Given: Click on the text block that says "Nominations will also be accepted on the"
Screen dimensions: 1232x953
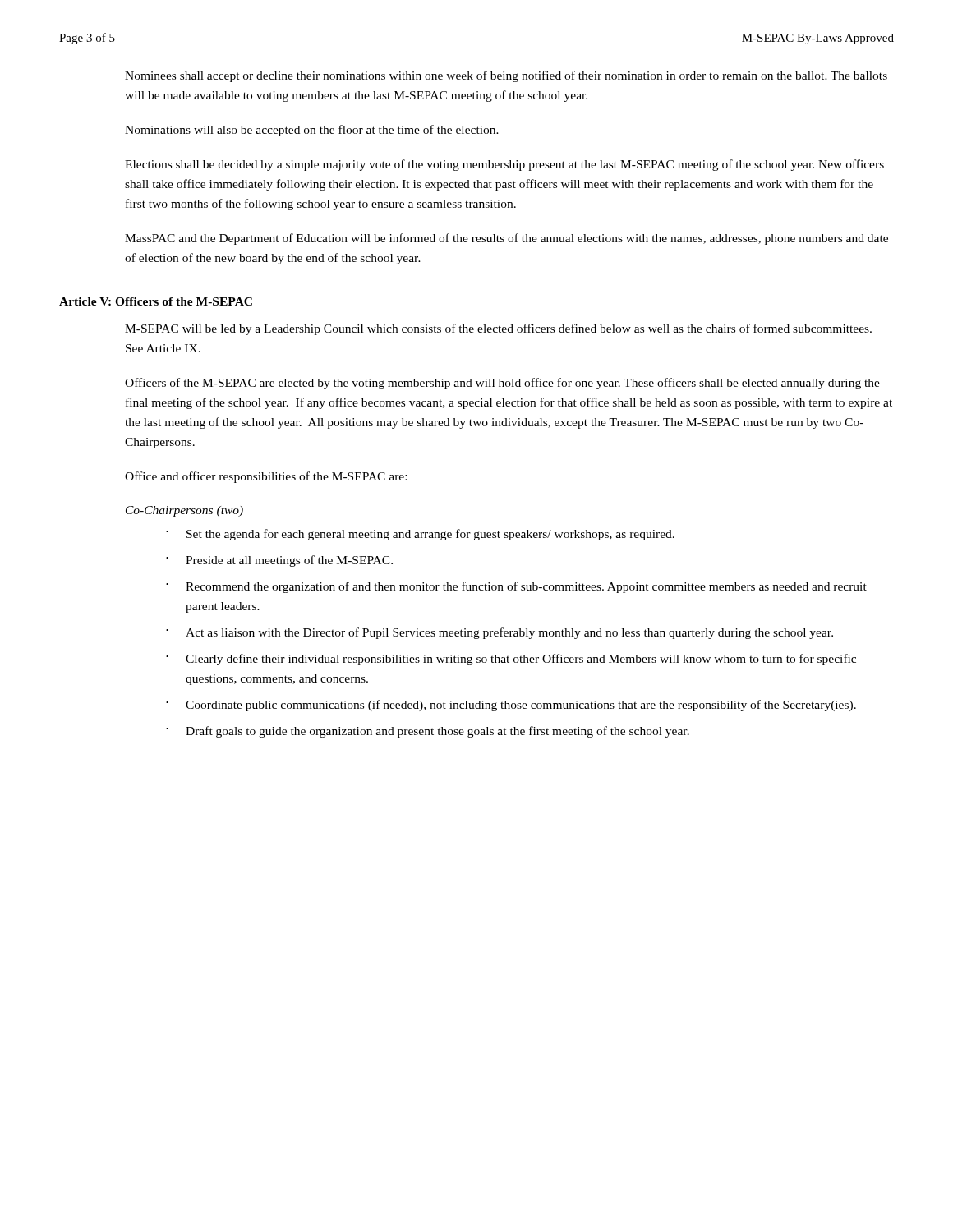Looking at the screenshot, I should click(x=312, y=129).
